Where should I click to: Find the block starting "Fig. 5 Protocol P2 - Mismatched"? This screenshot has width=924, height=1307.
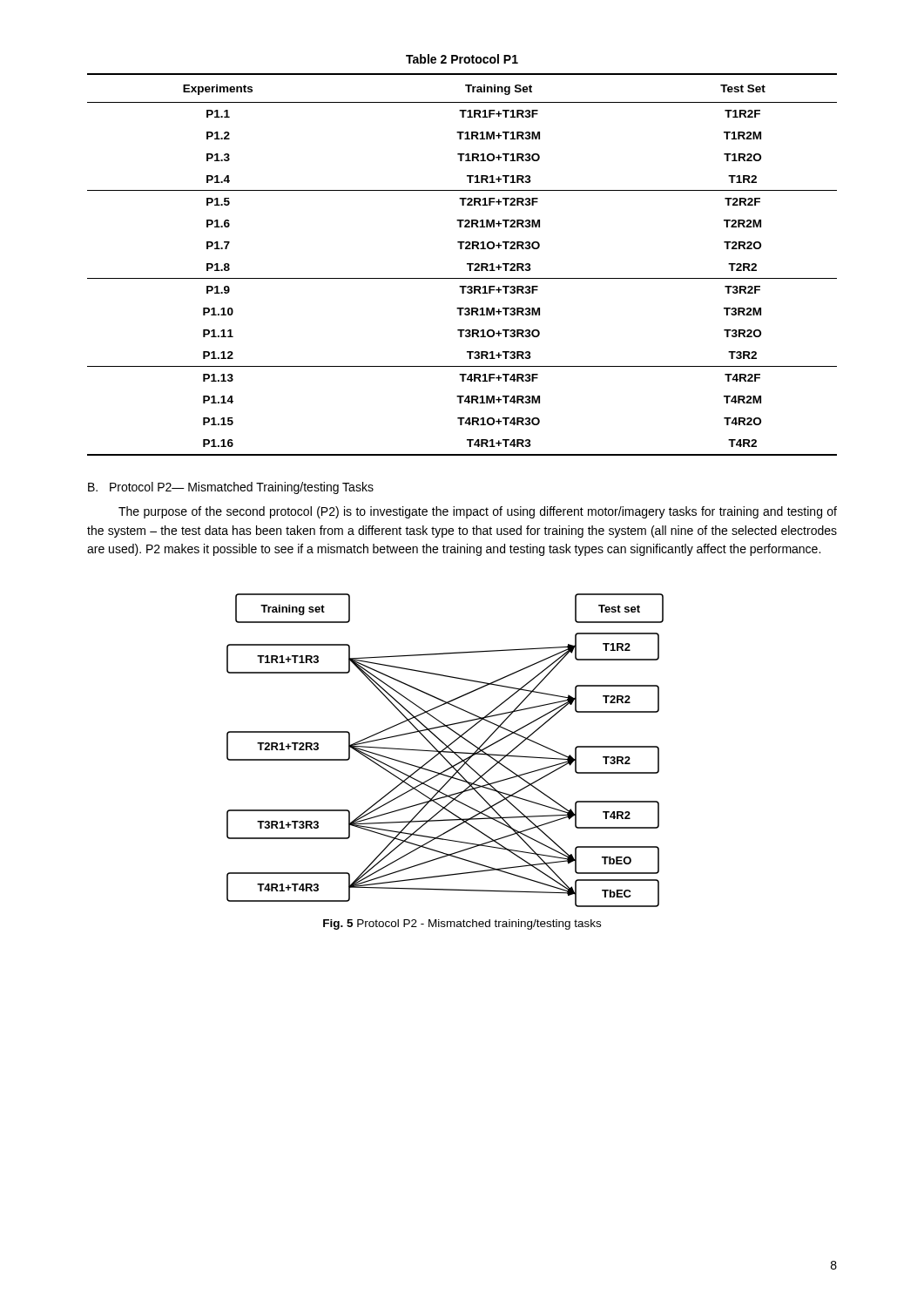[x=462, y=923]
